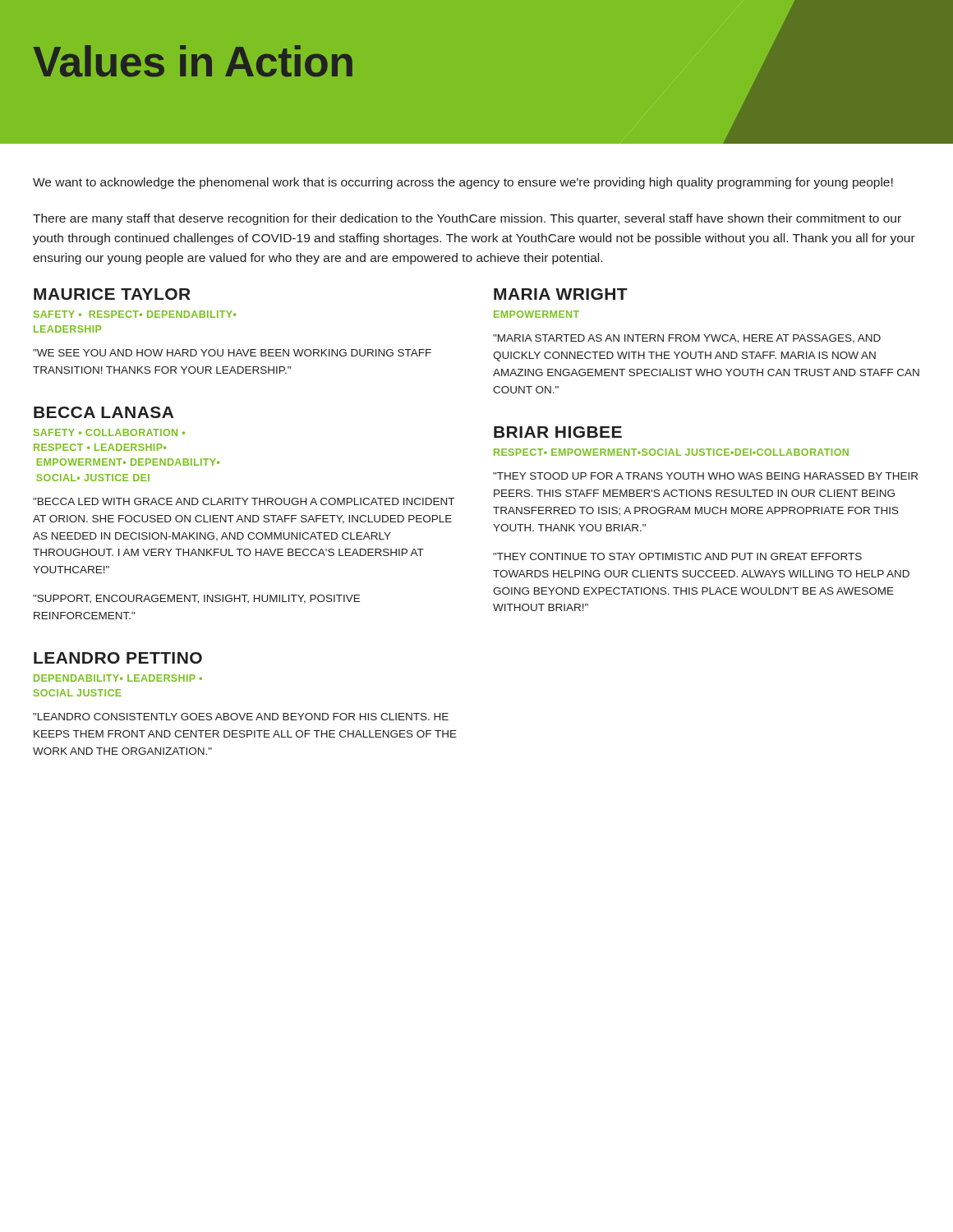Navigate to the passage starting ""THEY STOOD UP FOR A TRANS YOUTH WHO"
953x1232 pixels.
(706, 502)
